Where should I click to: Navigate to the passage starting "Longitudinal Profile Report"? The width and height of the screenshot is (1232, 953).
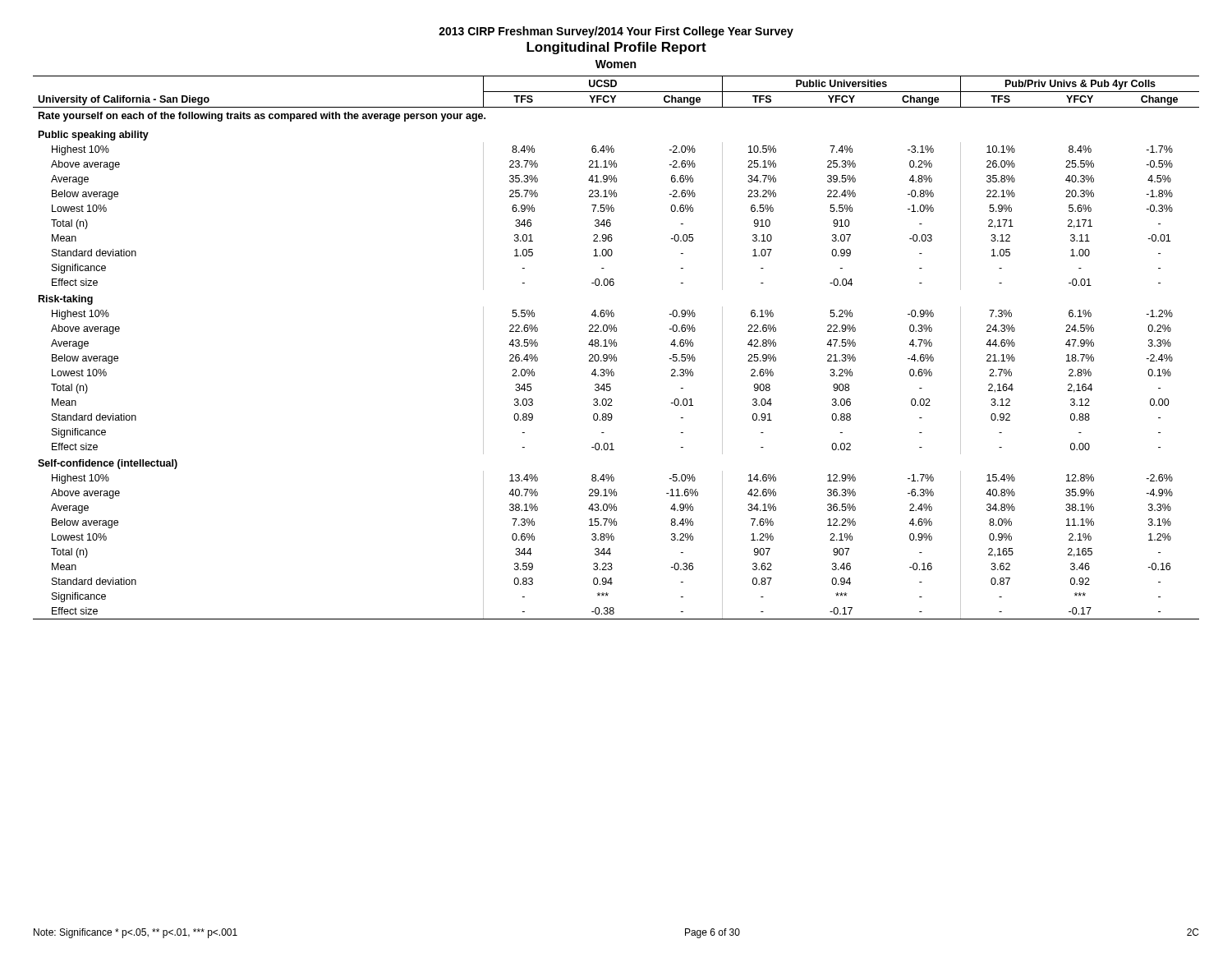click(616, 47)
